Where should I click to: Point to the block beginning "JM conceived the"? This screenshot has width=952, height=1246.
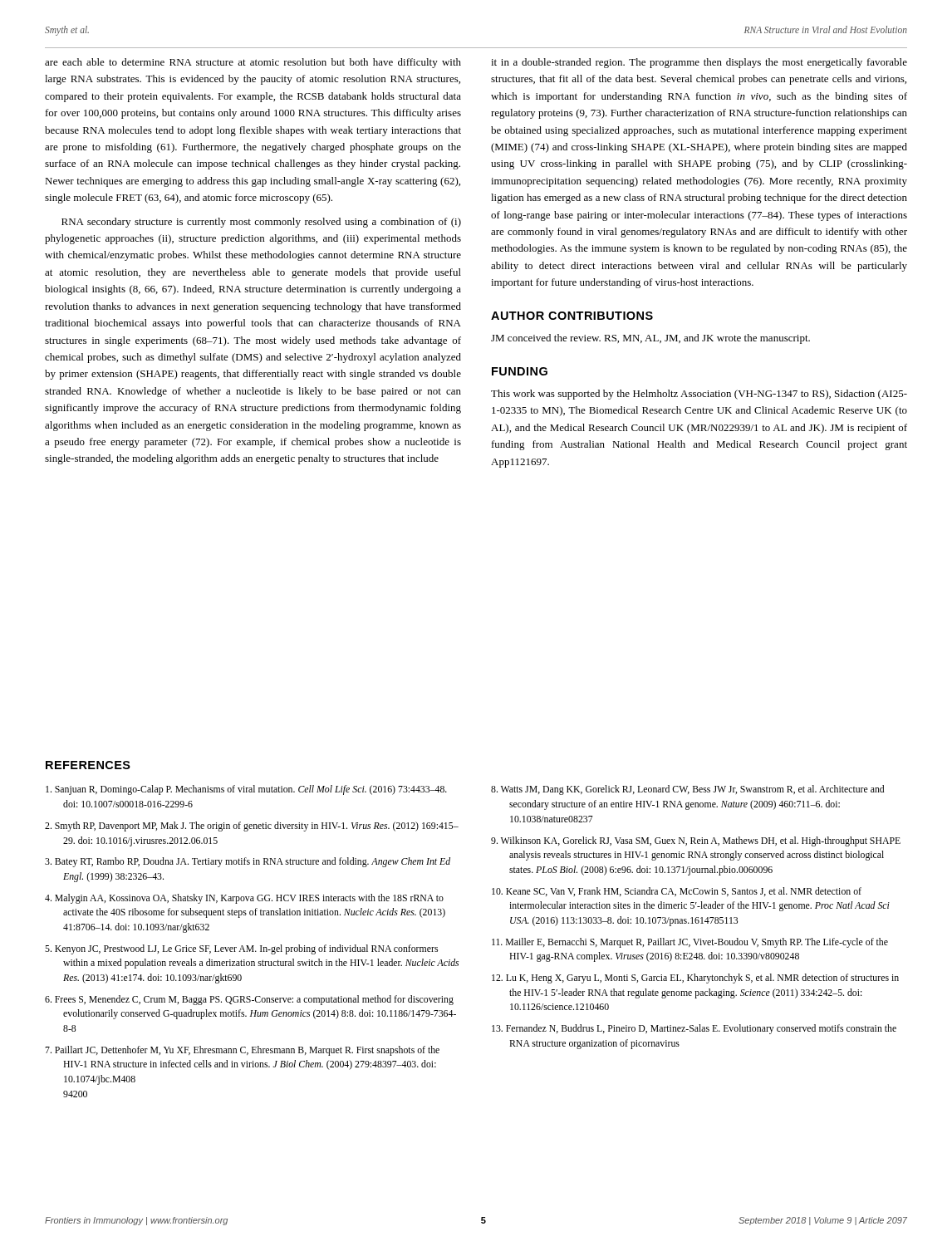tap(699, 338)
